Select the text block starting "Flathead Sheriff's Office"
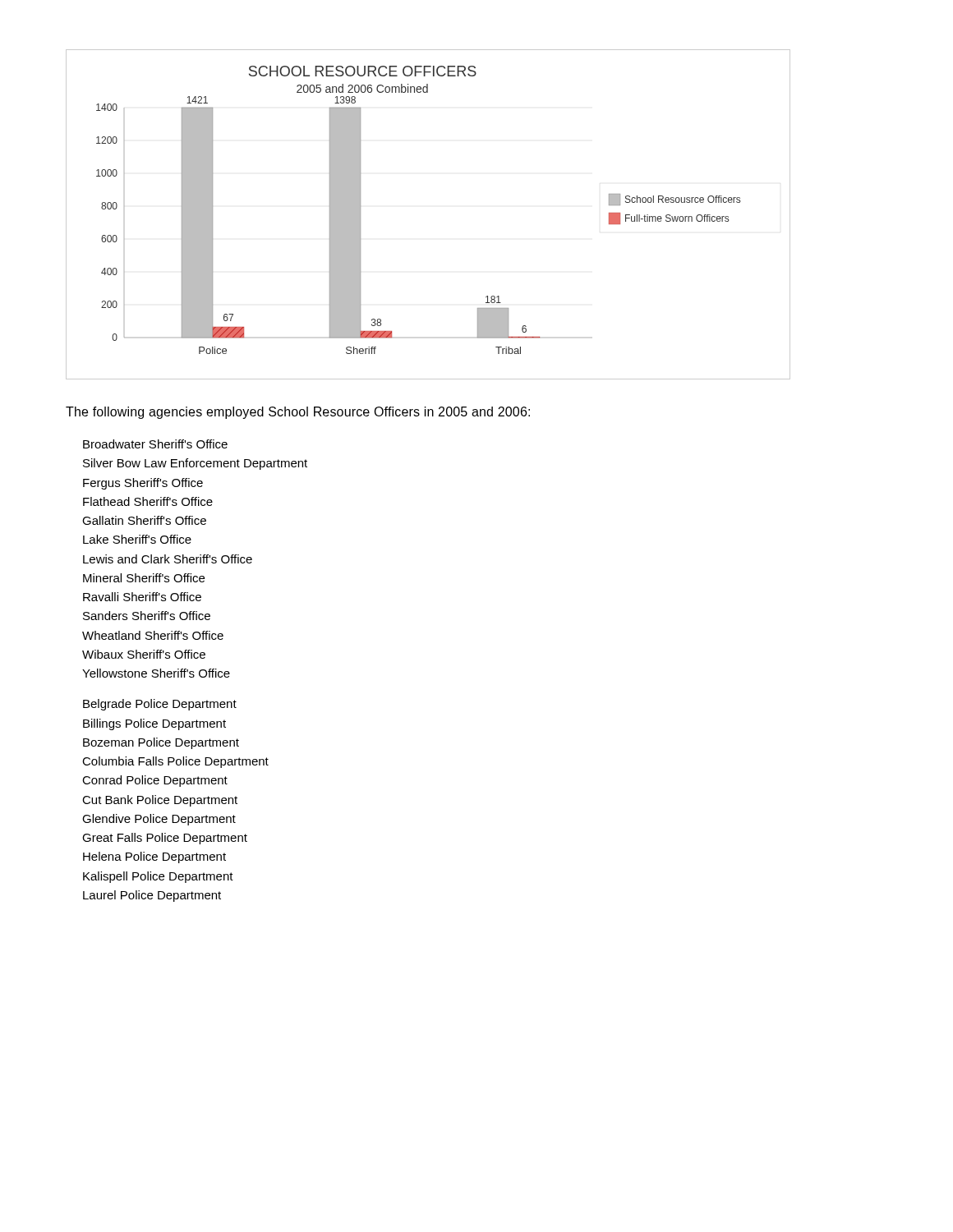 click(147, 501)
